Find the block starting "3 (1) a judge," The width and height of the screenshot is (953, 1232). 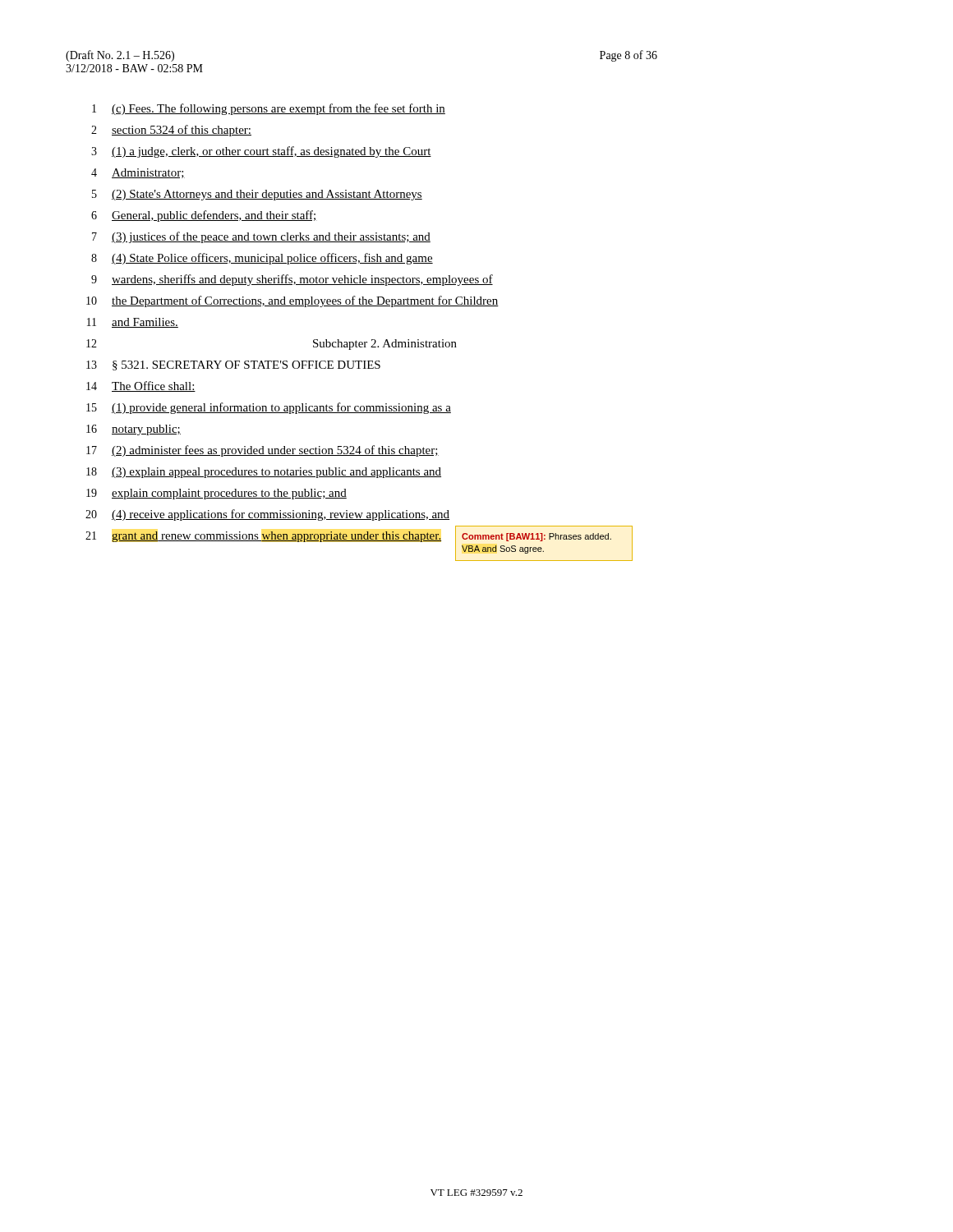pyautogui.click(x=362, y=151)
